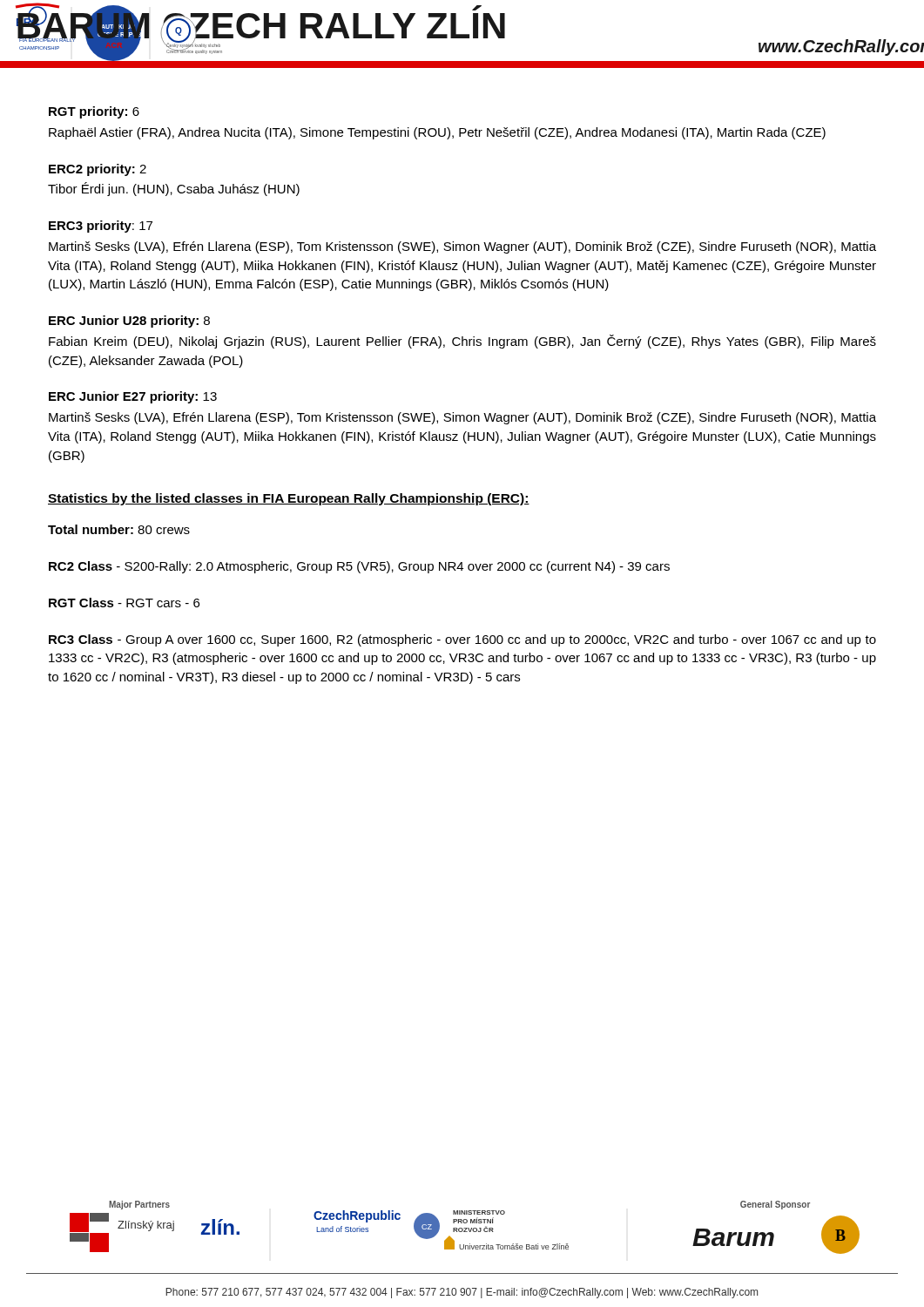Navigate to the region starting "ERC Junior E27 priority: 13 Martinš Sesks"

coord(462,426)
